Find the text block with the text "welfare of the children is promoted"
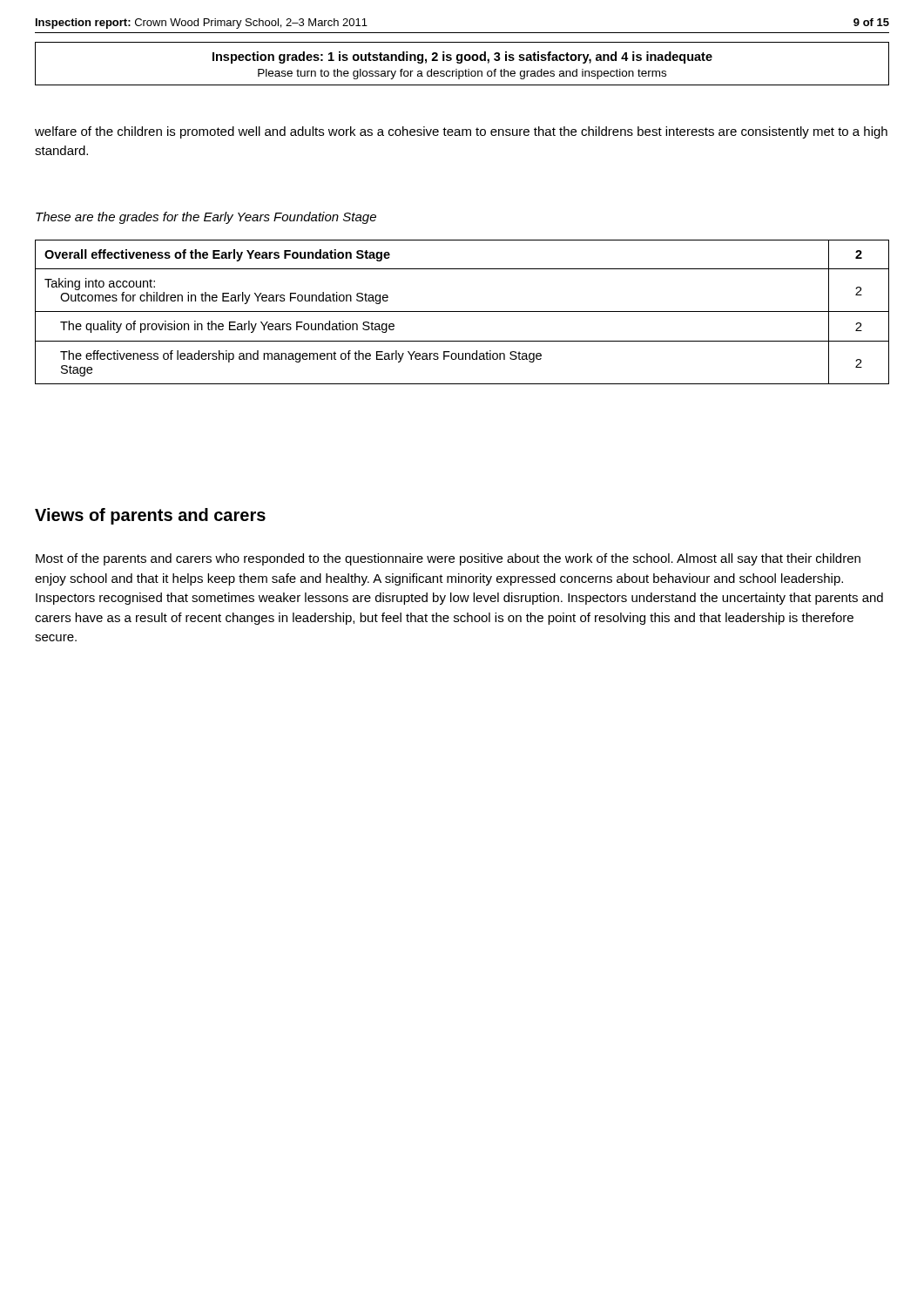Image resolution: width=924 pixels, height=1307 pixels. pos(461,141)
